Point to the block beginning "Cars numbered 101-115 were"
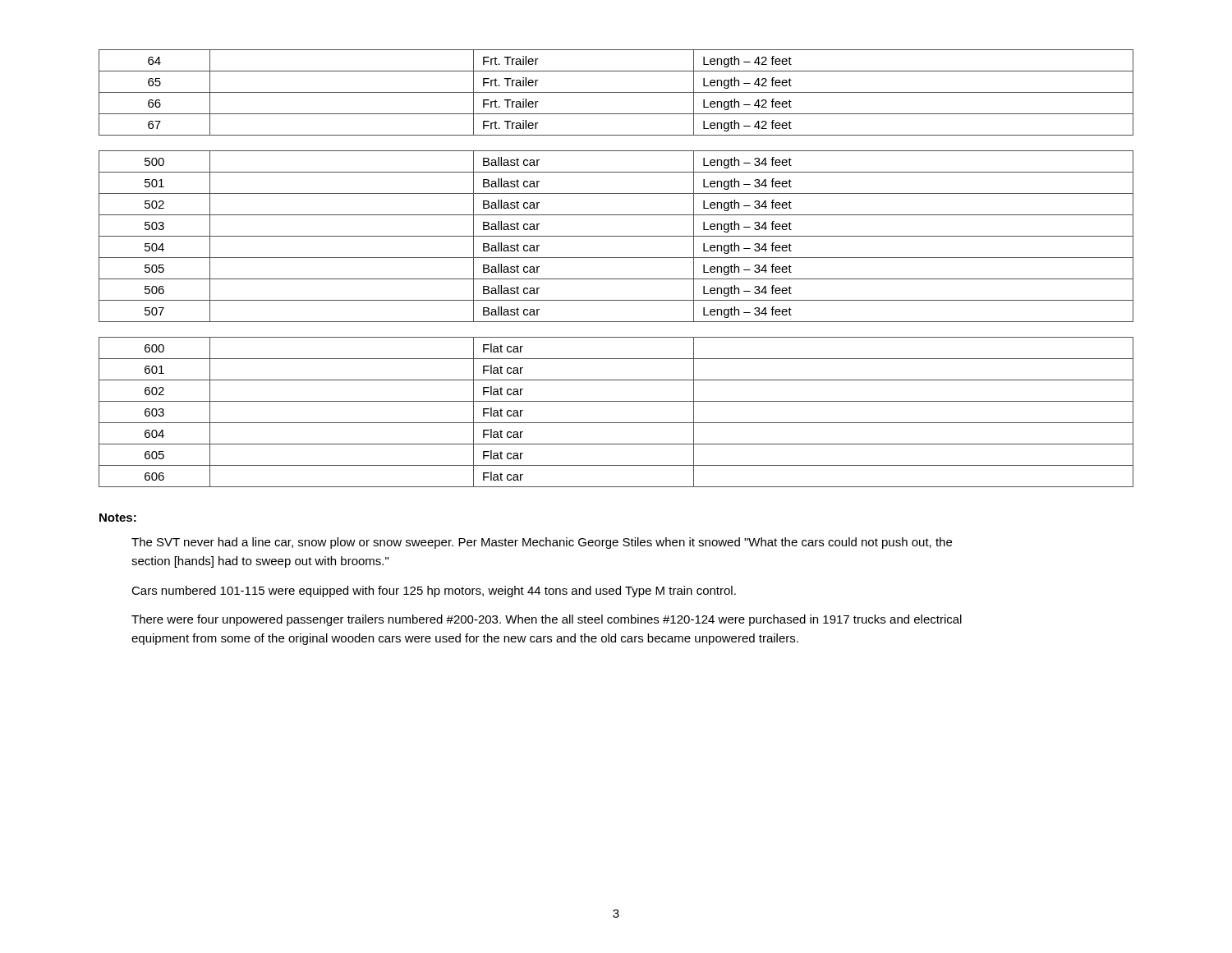1232x953 pixels. coord(434,590)
